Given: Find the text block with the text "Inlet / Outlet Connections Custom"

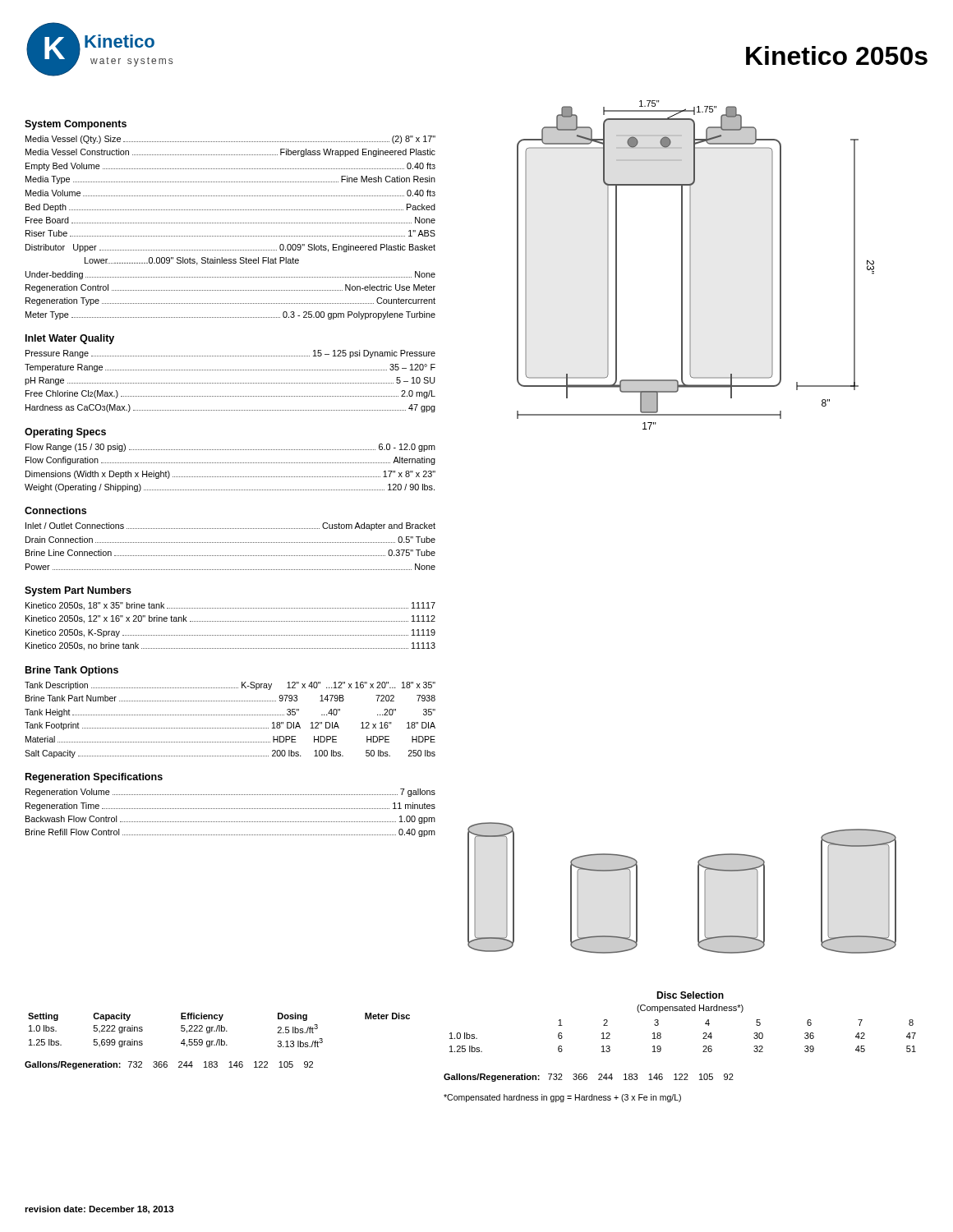Looking at the screenshot, I should pos(230,546).
